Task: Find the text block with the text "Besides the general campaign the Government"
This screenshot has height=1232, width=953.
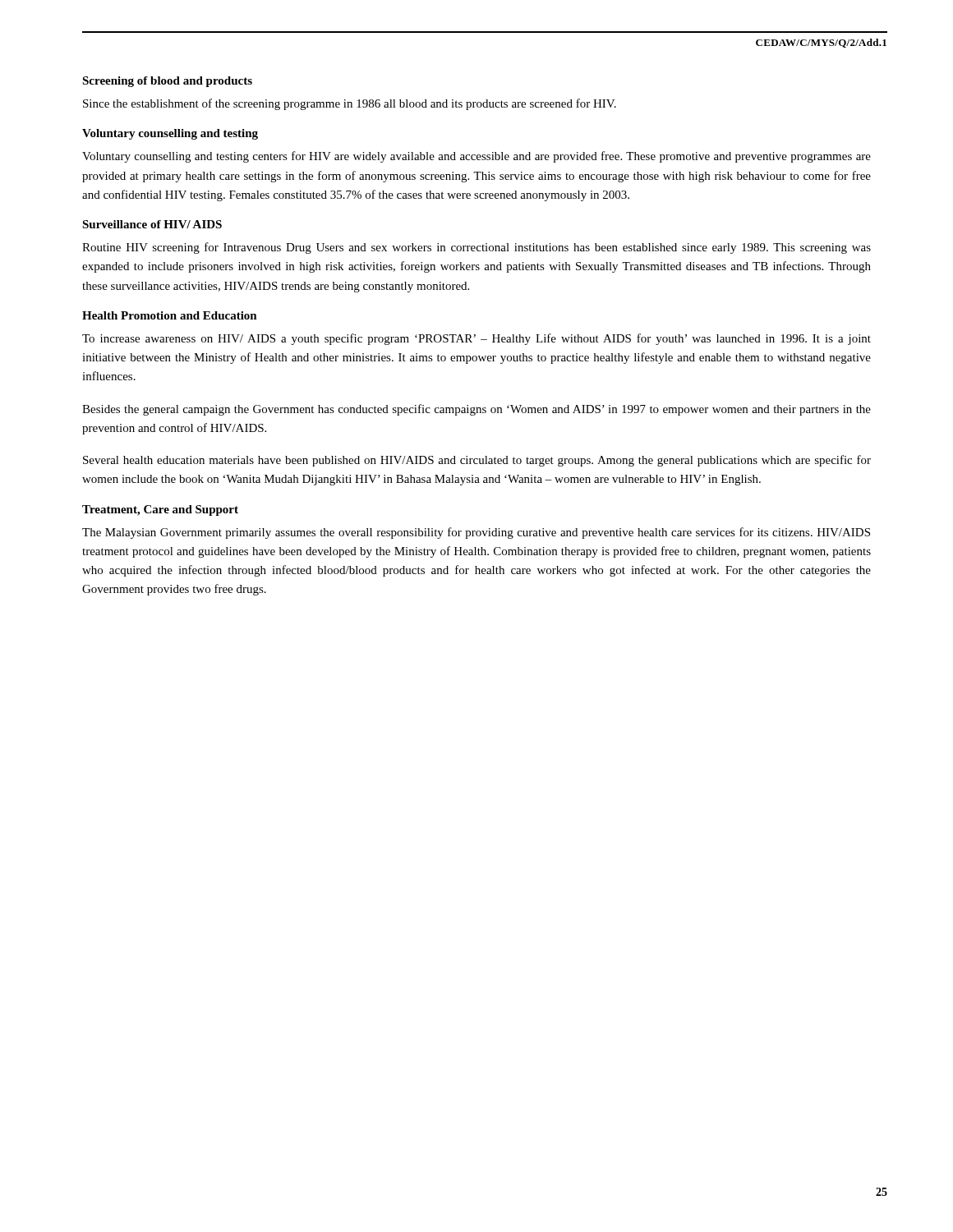Action: pyautogui.click(x=476, y=418)
